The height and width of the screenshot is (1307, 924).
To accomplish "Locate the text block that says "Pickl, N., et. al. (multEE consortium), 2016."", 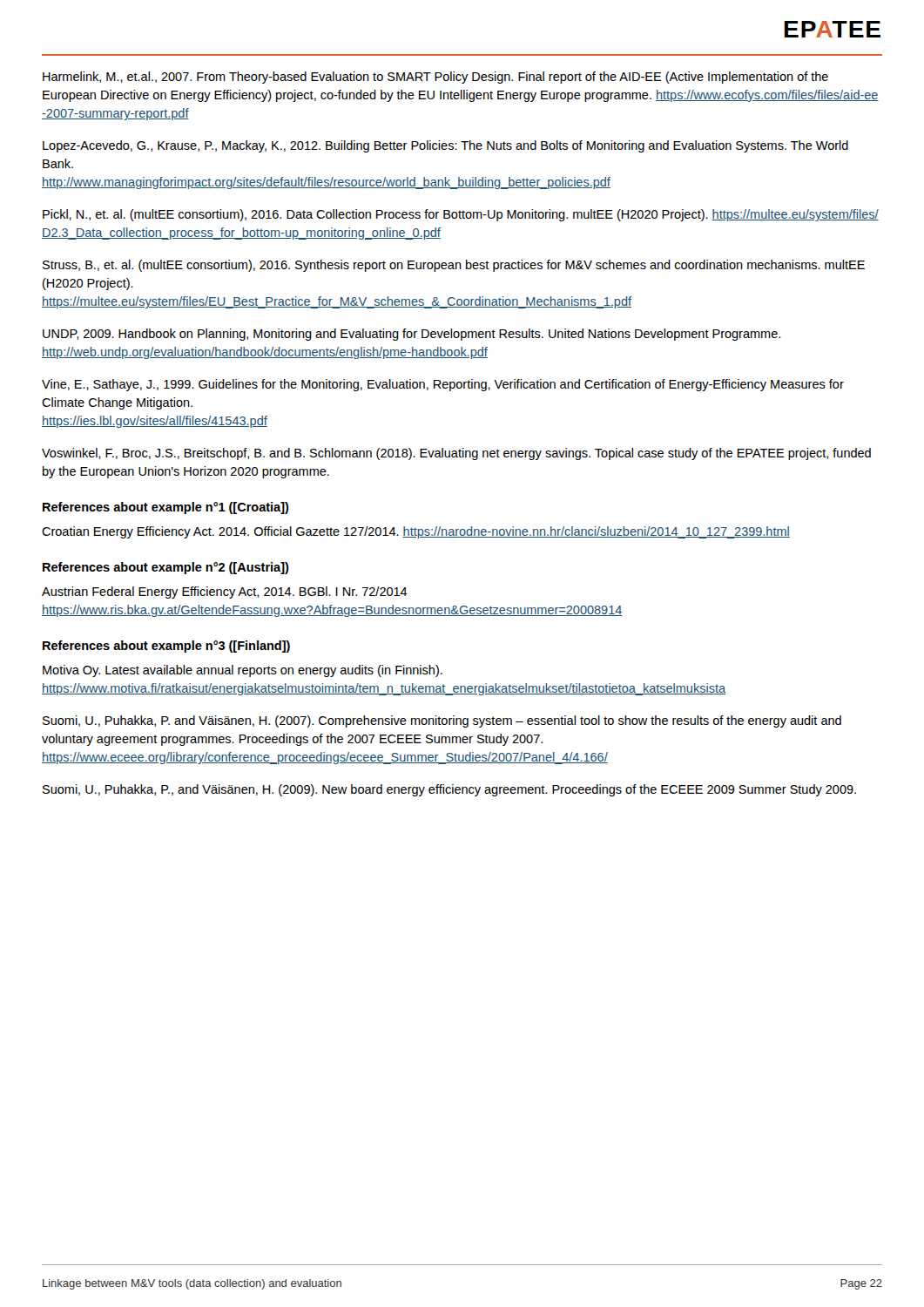I will (460, 224).
